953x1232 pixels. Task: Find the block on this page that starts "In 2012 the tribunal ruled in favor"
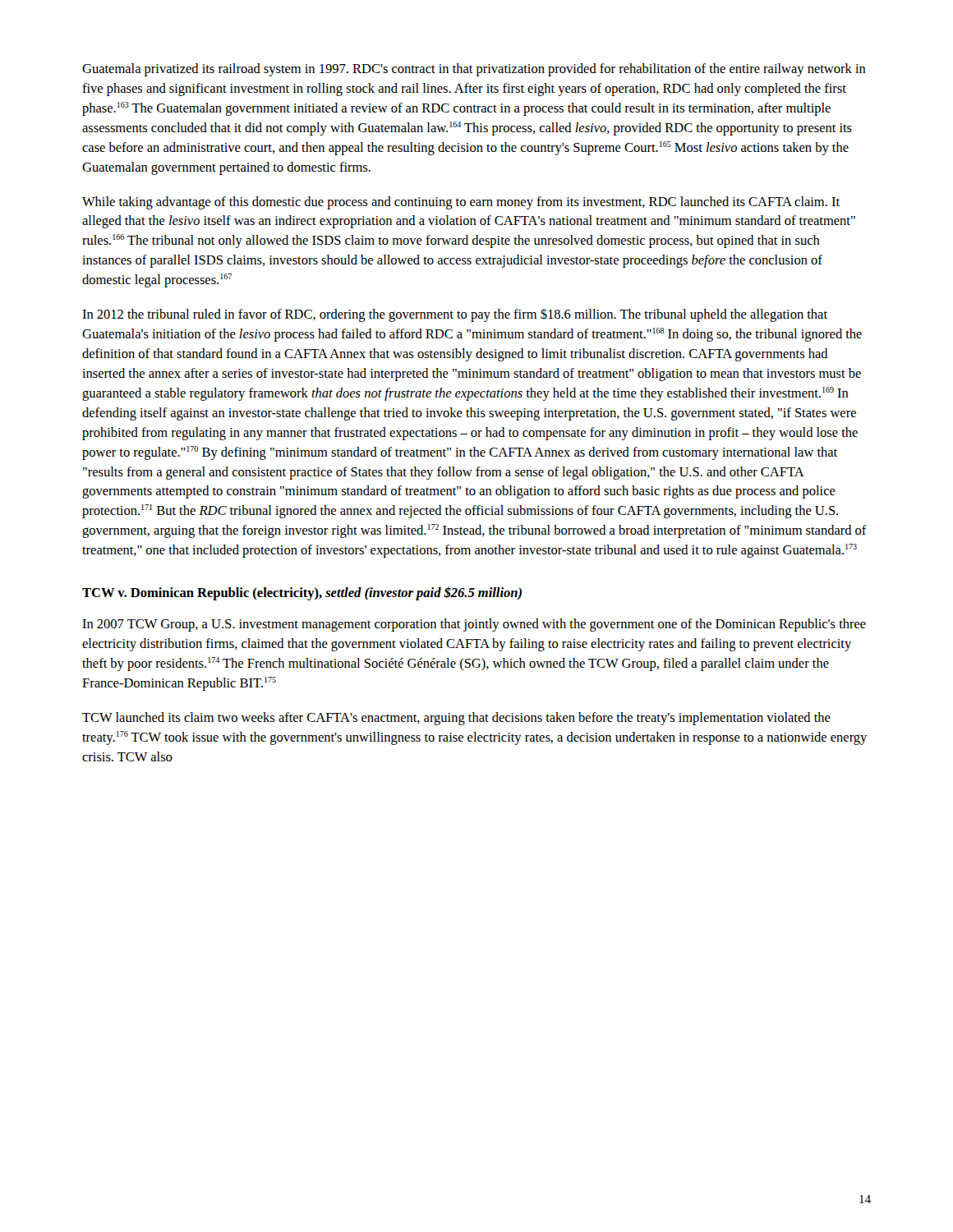474,432
